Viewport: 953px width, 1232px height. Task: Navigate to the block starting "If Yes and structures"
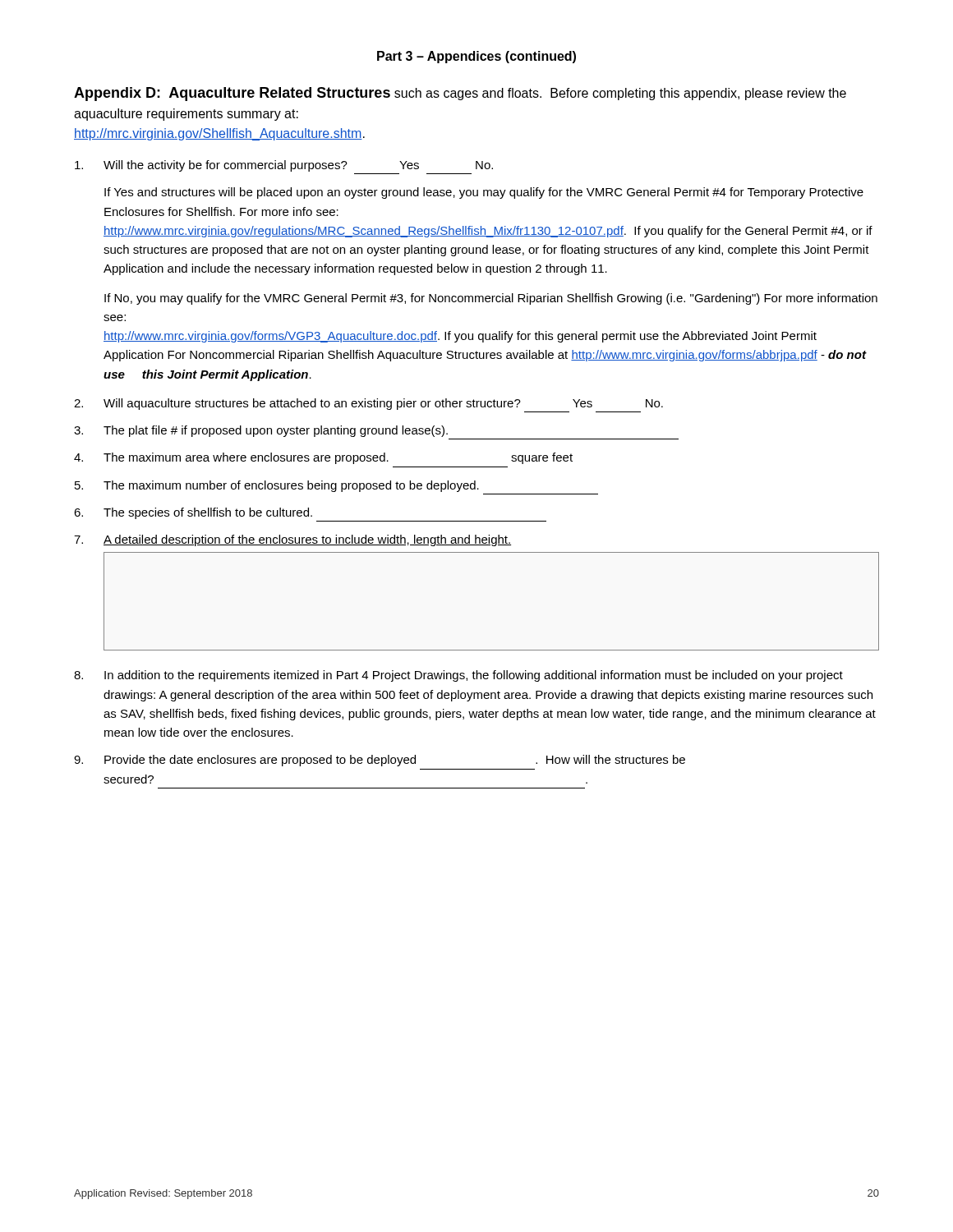(488, 230)
